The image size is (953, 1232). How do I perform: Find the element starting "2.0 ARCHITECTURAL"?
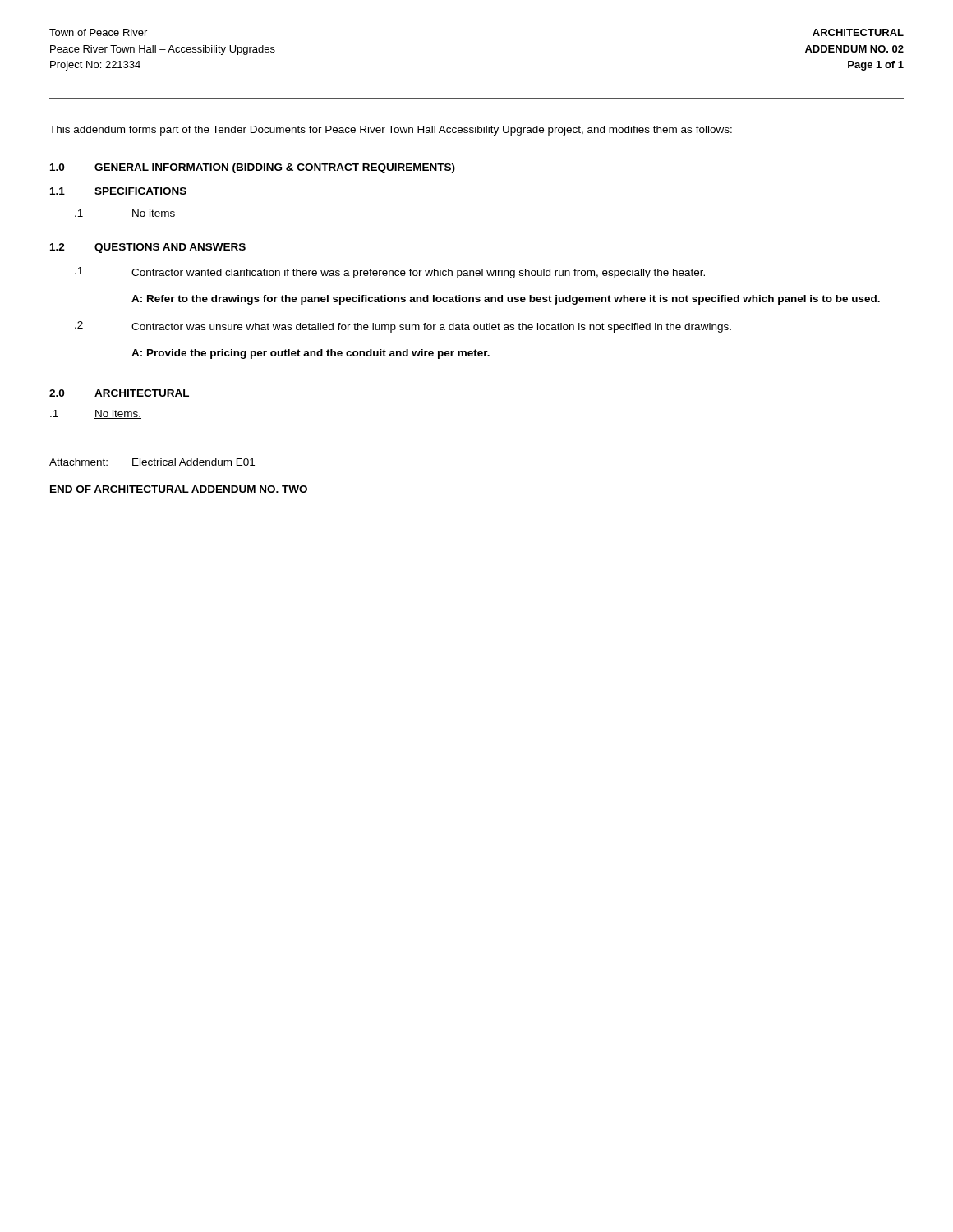(119, 393)
